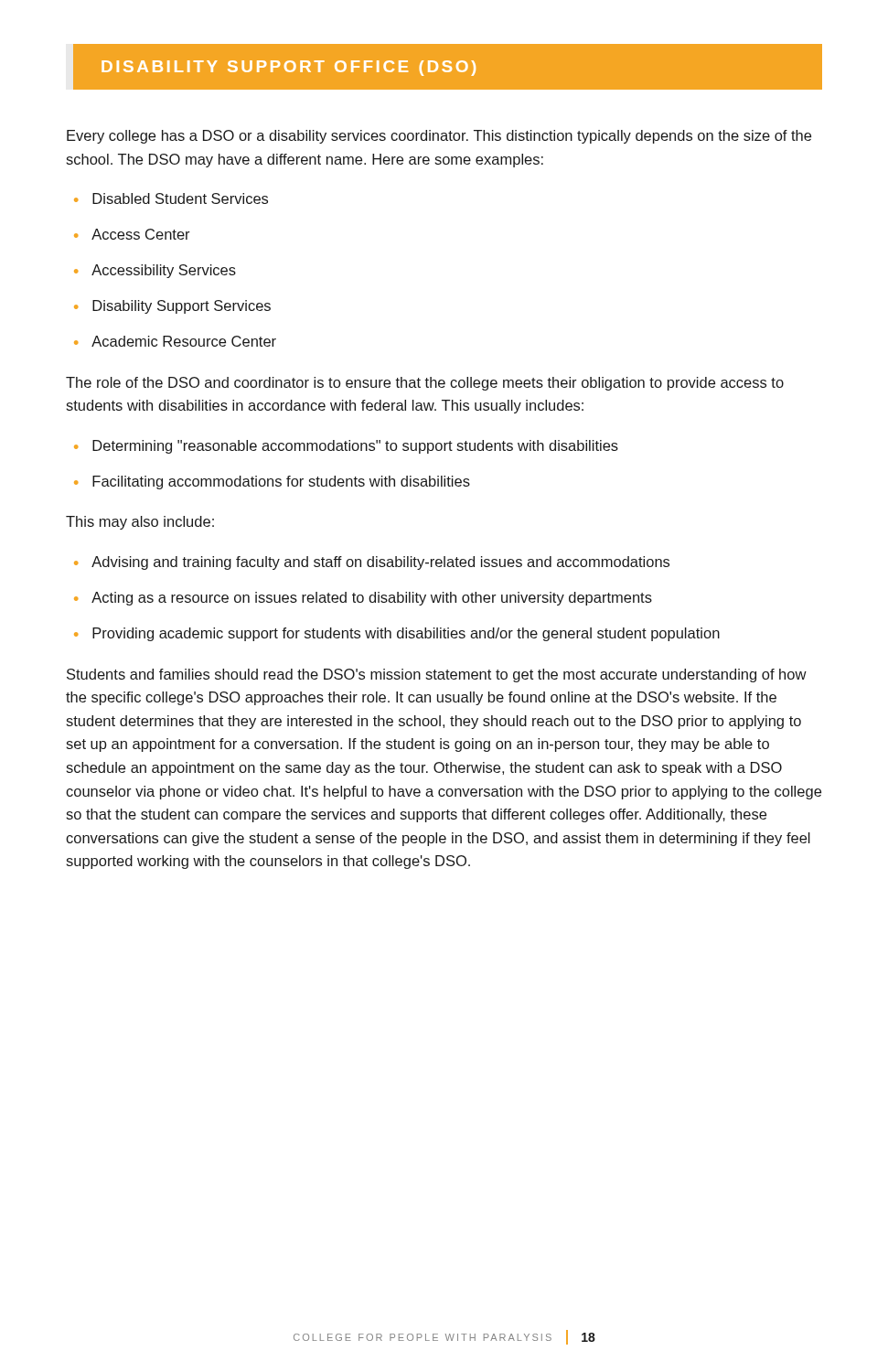Screen dimensions: 1372x888
Task: Click on the text block starting "• Accessibility Services"
Action: pyautogui.click(x=155, y=271)
